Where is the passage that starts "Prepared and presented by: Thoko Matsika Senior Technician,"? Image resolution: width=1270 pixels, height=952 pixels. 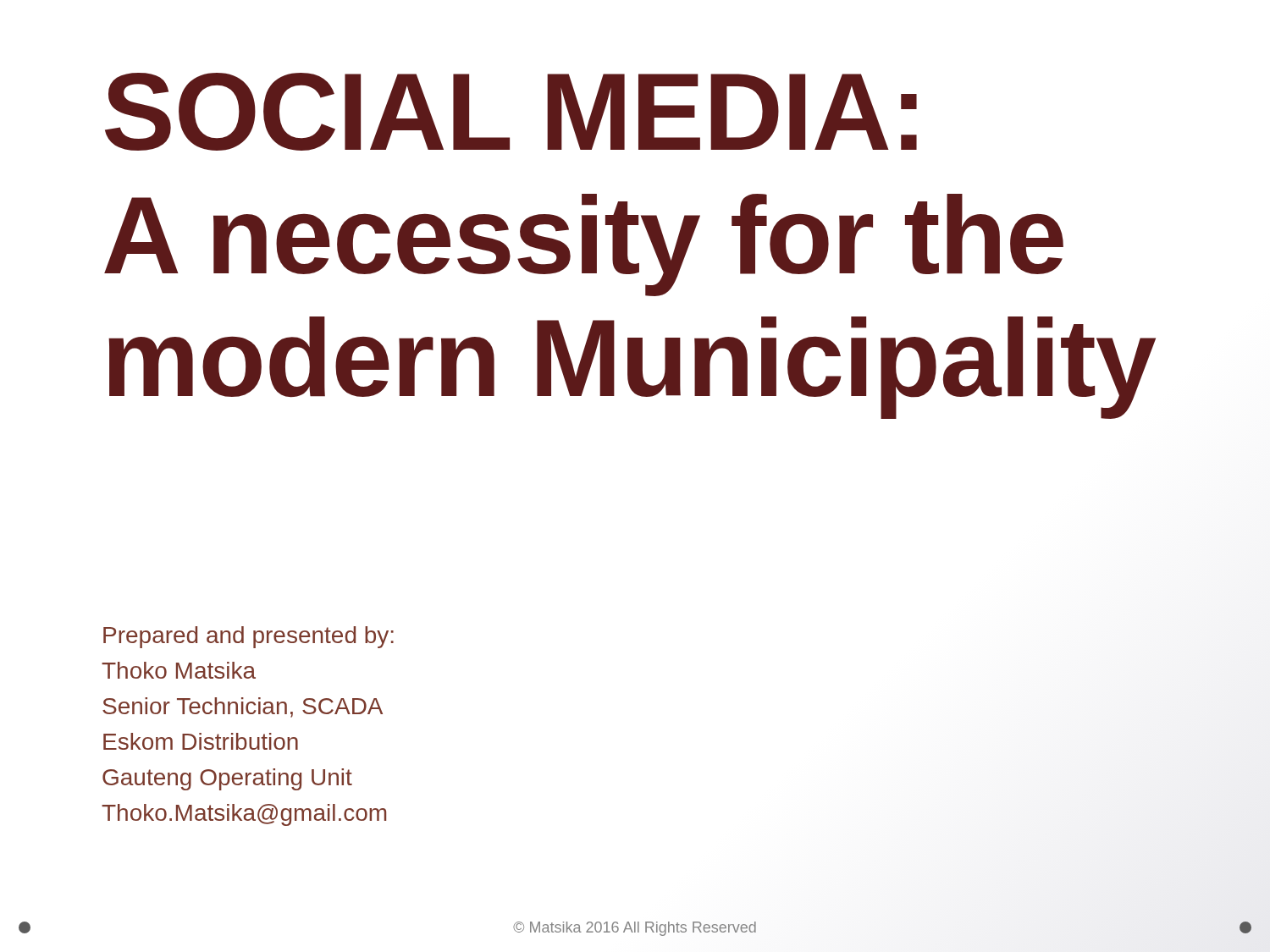coord(249,724)
